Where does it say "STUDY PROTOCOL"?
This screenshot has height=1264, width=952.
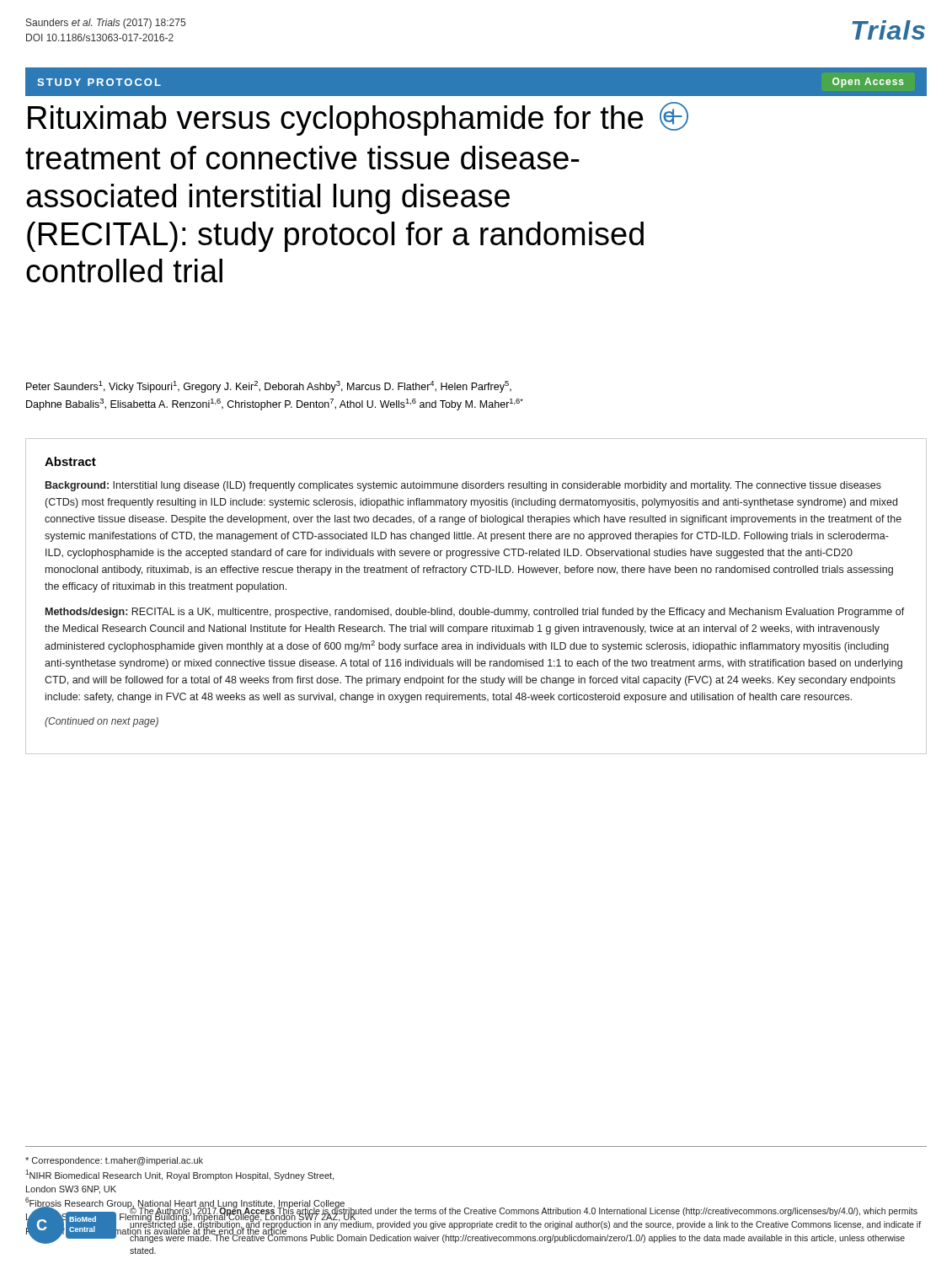pos(100,82)
